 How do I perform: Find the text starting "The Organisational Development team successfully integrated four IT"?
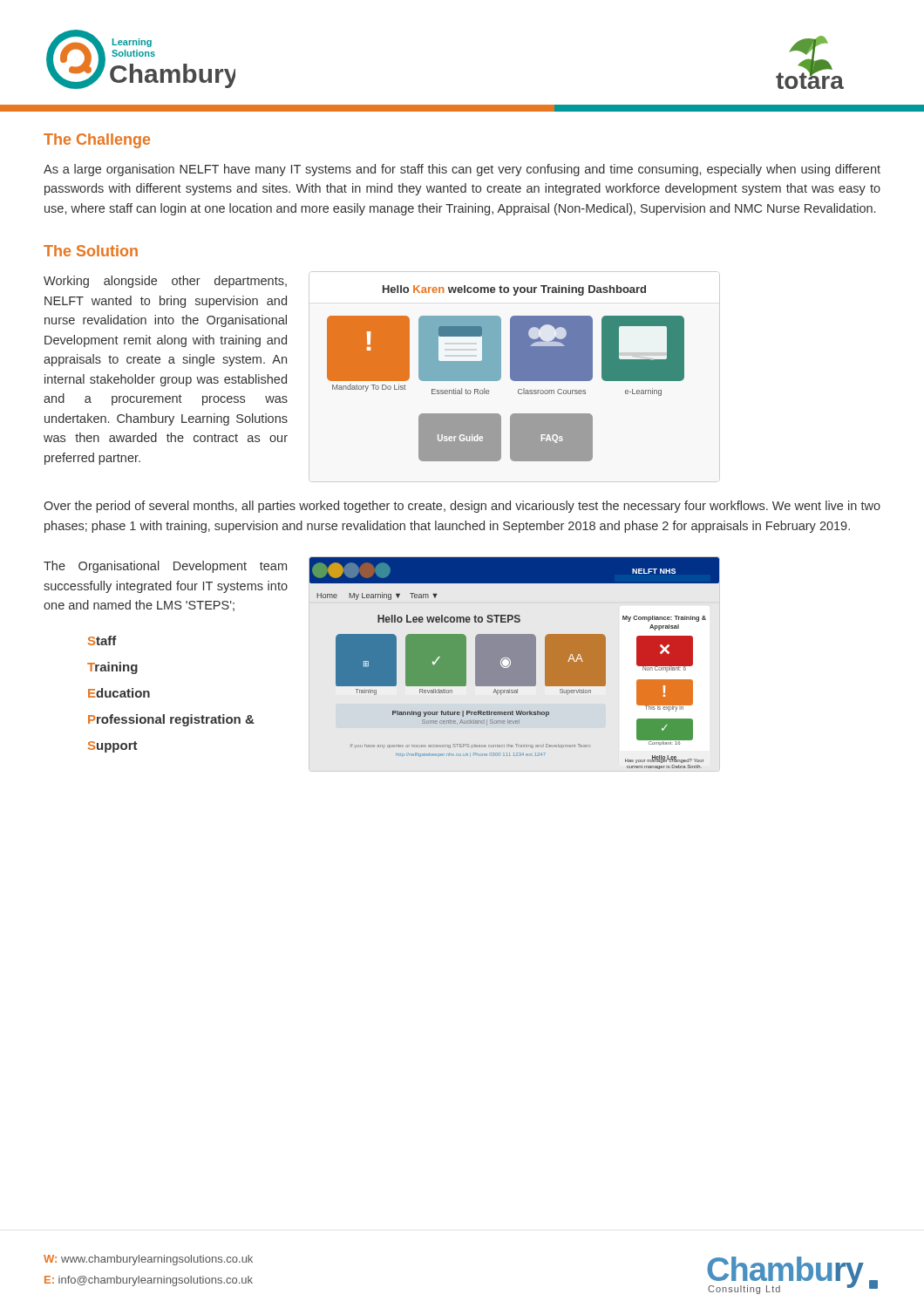pos(166,586)
